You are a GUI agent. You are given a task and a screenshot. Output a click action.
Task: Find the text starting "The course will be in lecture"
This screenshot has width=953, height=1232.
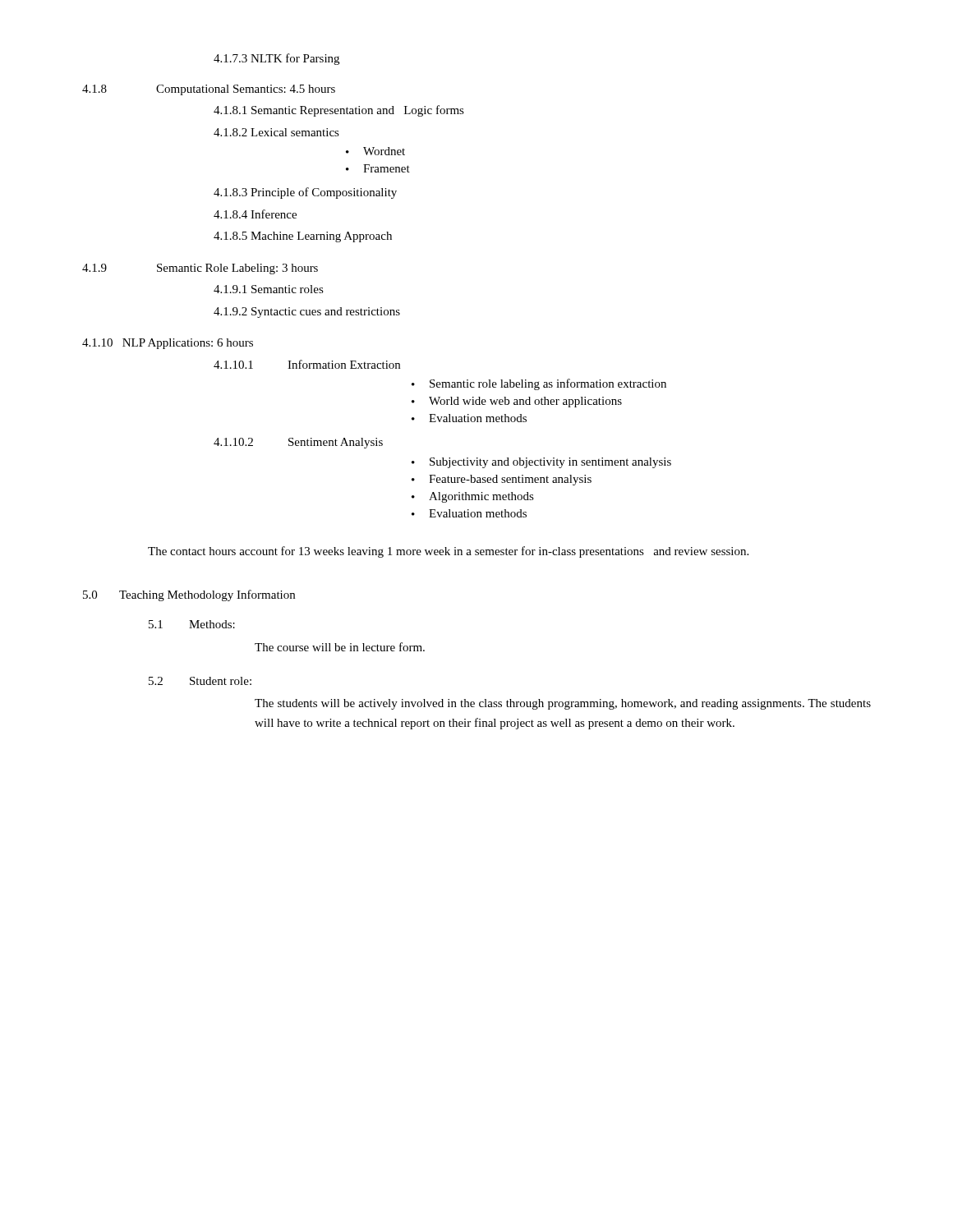click(340, 647)
